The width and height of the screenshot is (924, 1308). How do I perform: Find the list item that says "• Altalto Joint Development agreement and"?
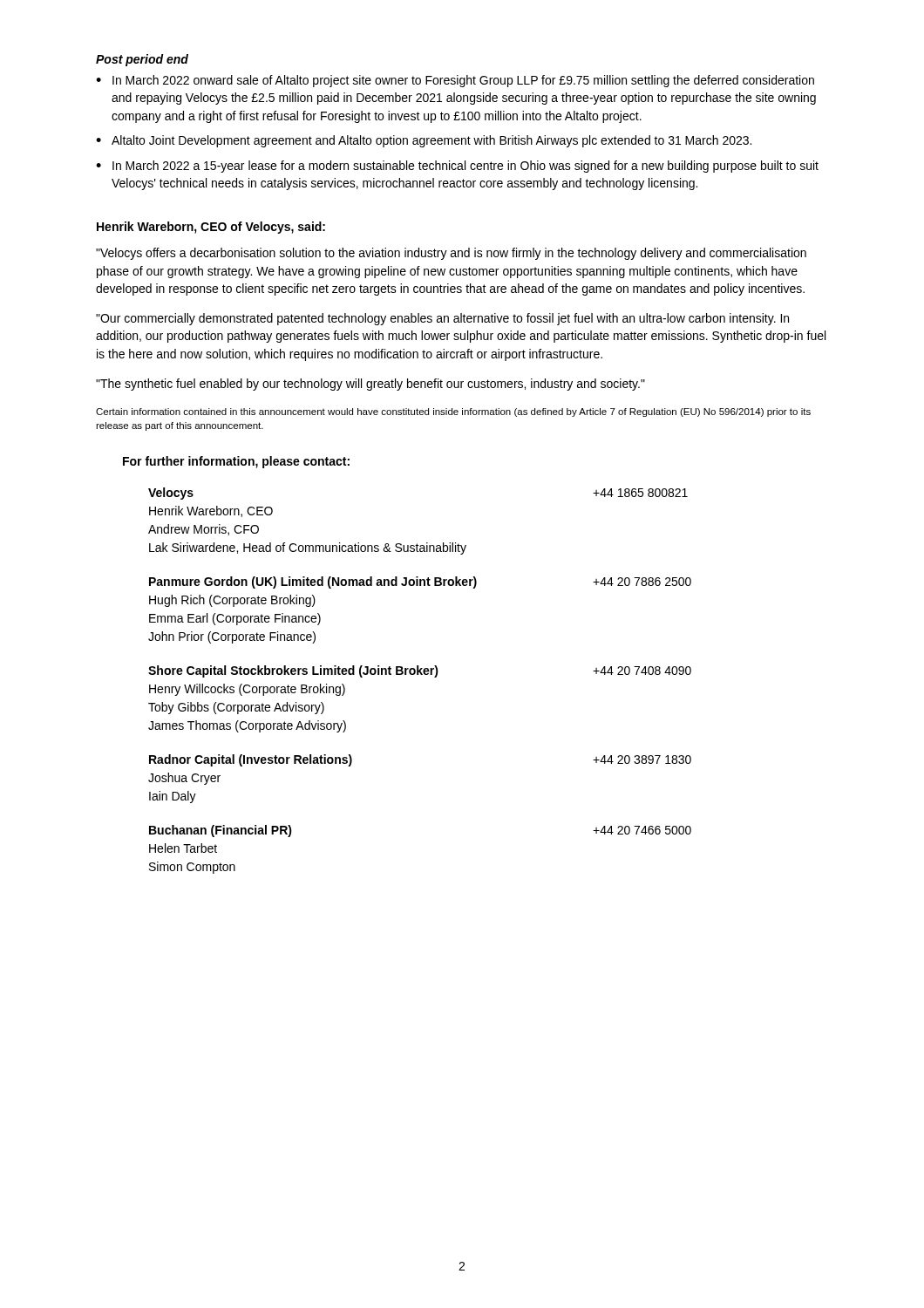pos(424,141)
